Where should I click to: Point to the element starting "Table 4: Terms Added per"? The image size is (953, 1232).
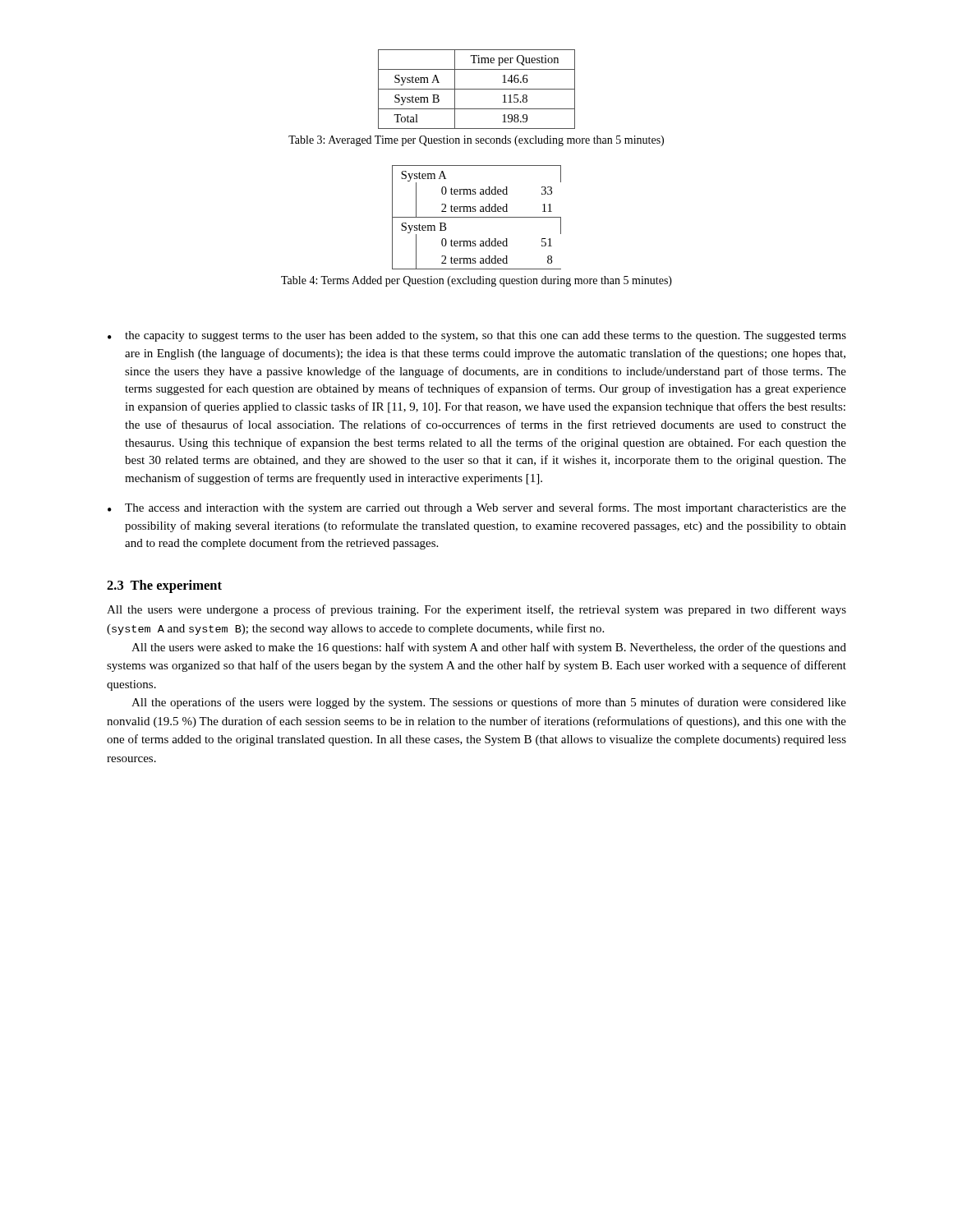tap(476, 281)
